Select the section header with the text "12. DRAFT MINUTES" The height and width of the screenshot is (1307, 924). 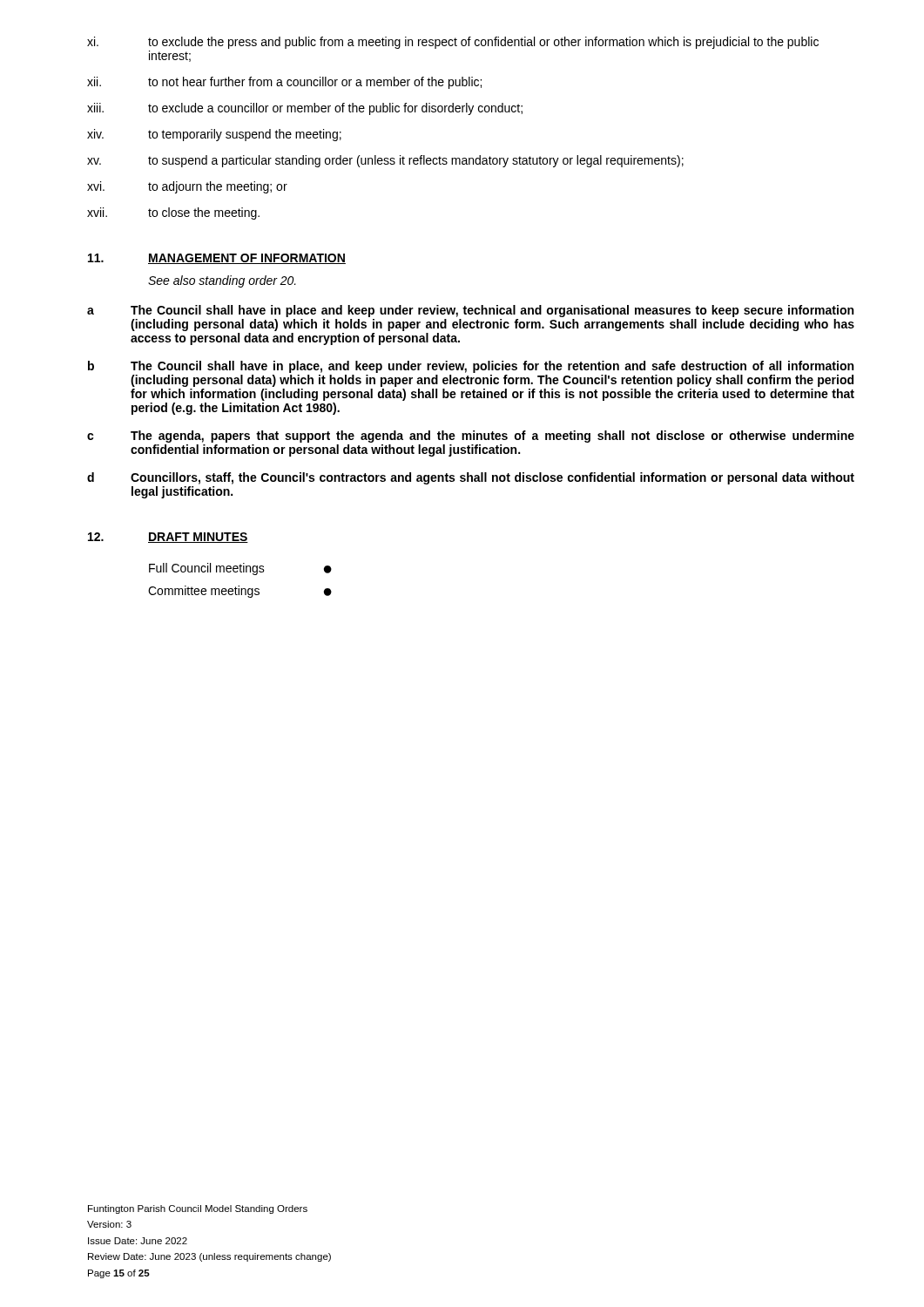(167, 537)
